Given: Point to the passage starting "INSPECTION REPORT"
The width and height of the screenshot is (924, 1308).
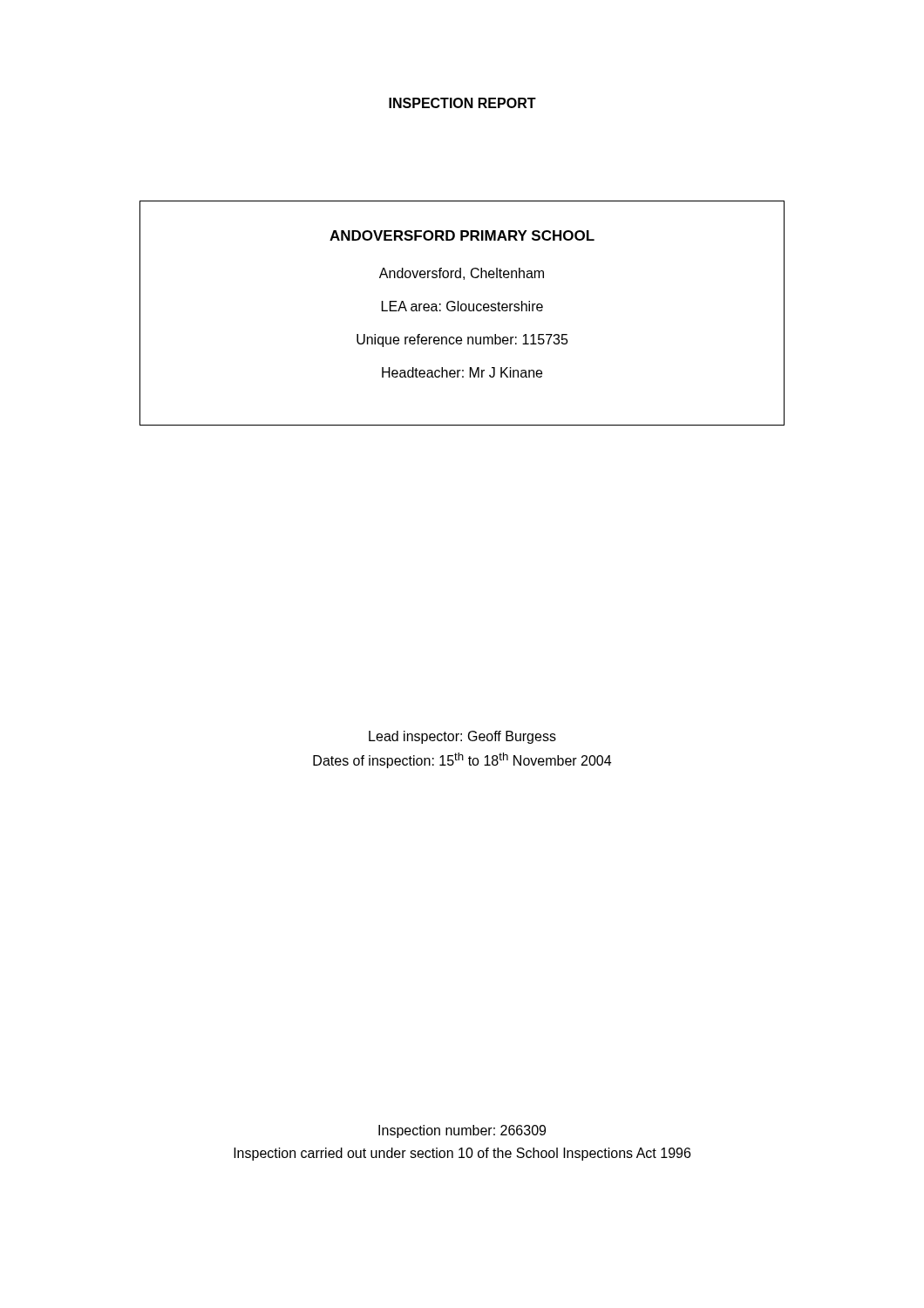Looking at the screenshot, I should [x=462, y=103].
